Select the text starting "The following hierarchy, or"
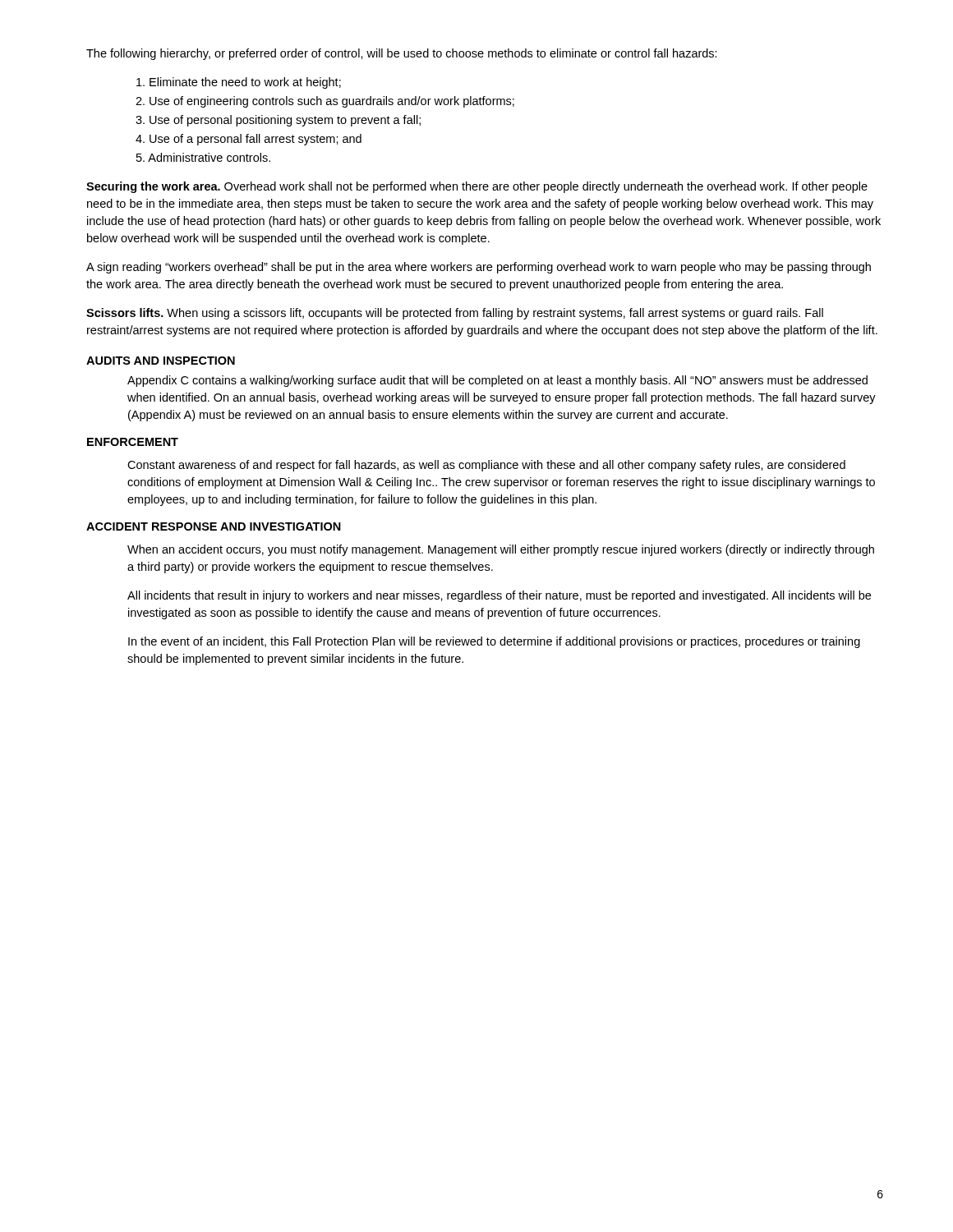Screen dimensions: 1232x953 [x=402, y=53]
